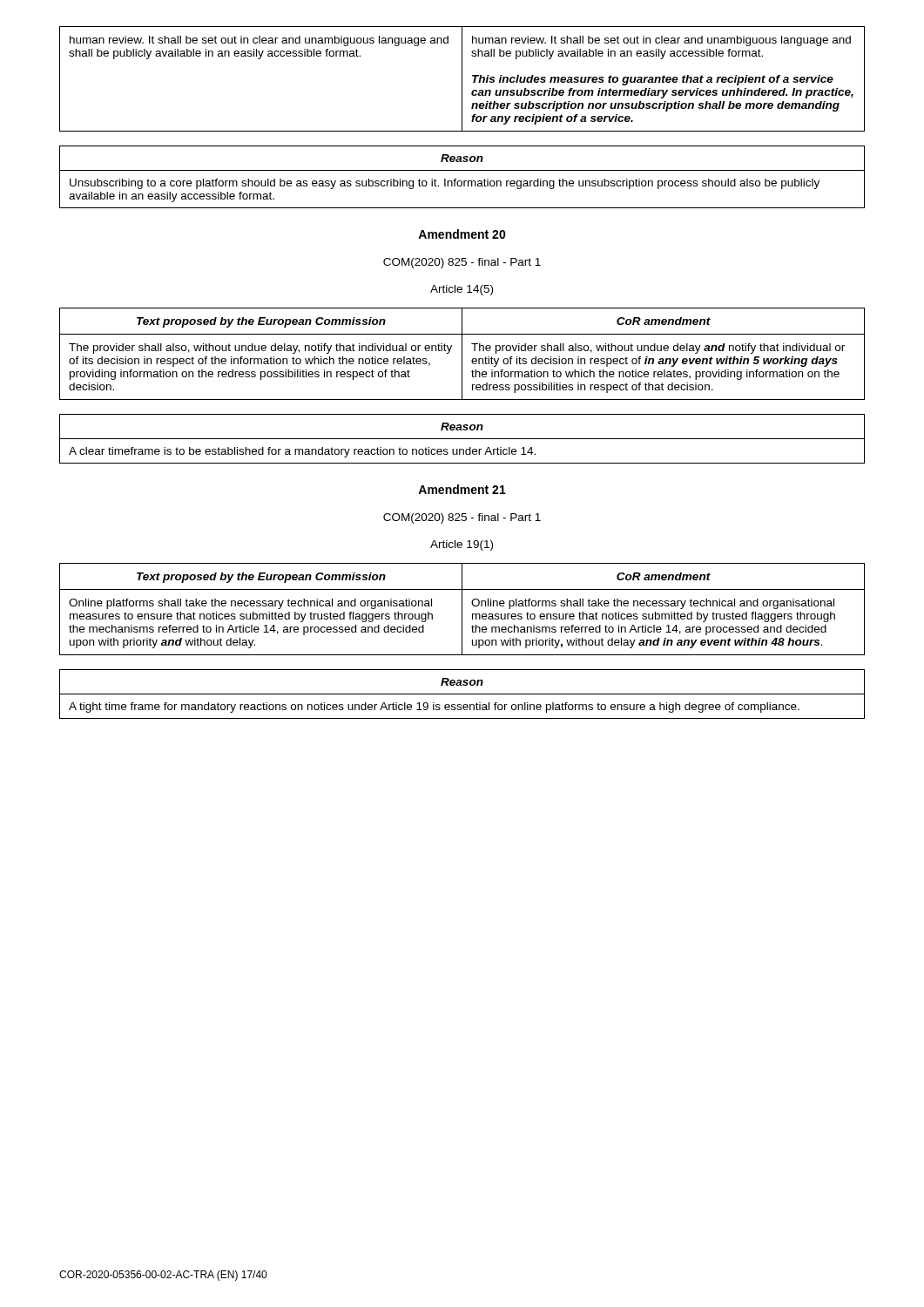Find the table that mentions "Online platforms shall"
This screenshot has width=924, height=1307.
tap(462, 609)
